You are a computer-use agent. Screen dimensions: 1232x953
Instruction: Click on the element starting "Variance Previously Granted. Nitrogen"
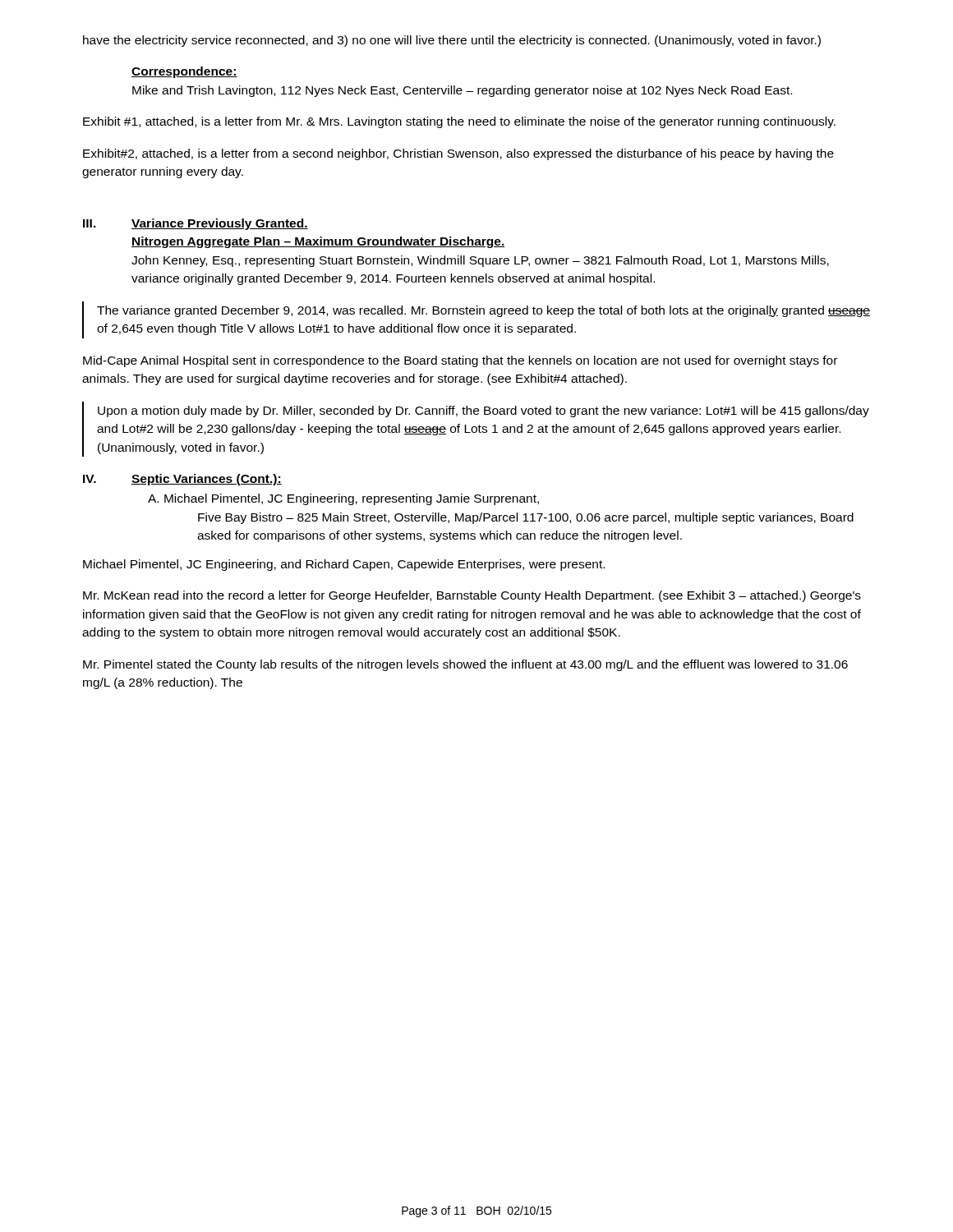click(481, 251)
